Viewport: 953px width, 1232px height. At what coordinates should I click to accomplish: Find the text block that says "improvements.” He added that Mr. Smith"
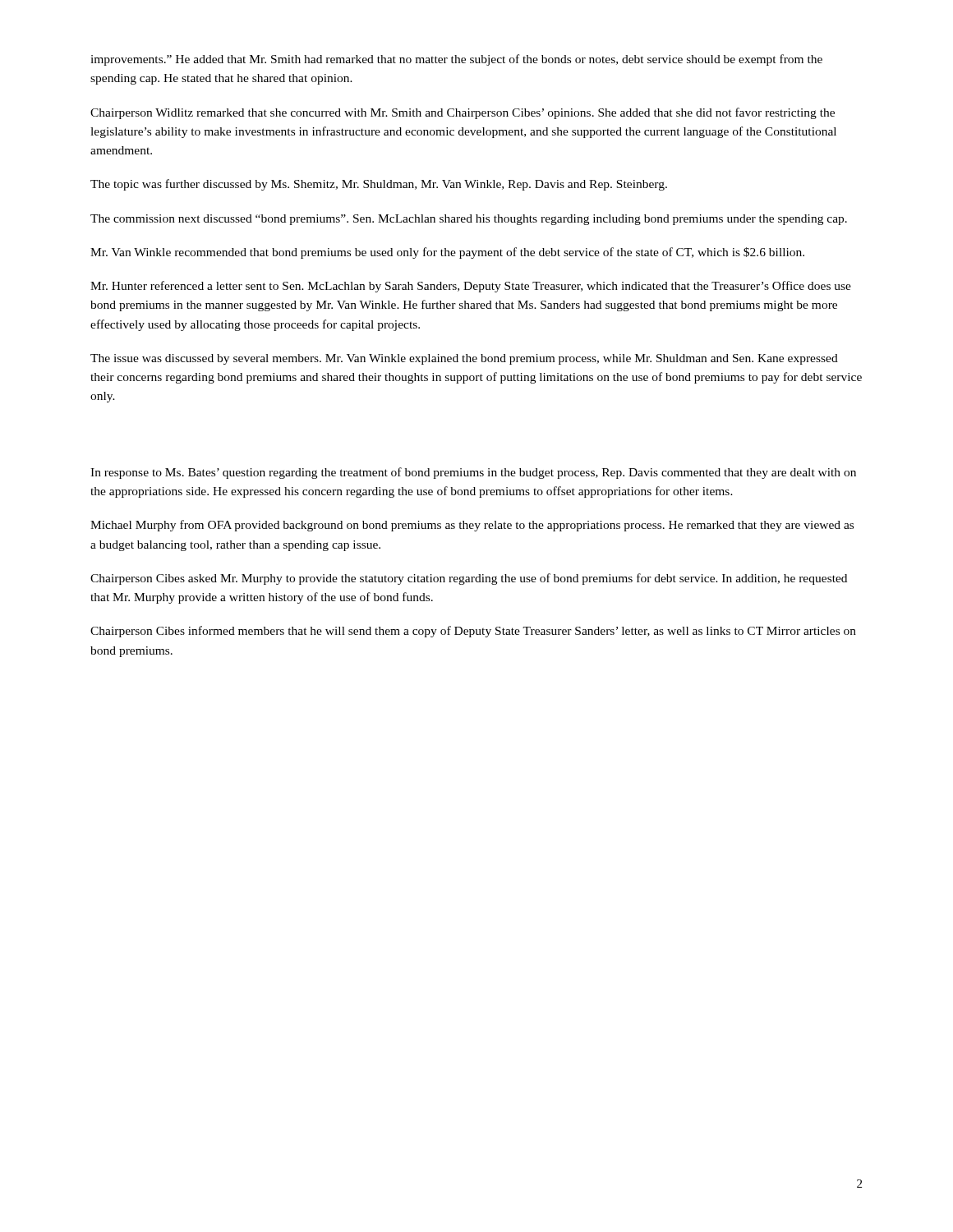click(457, 68)
